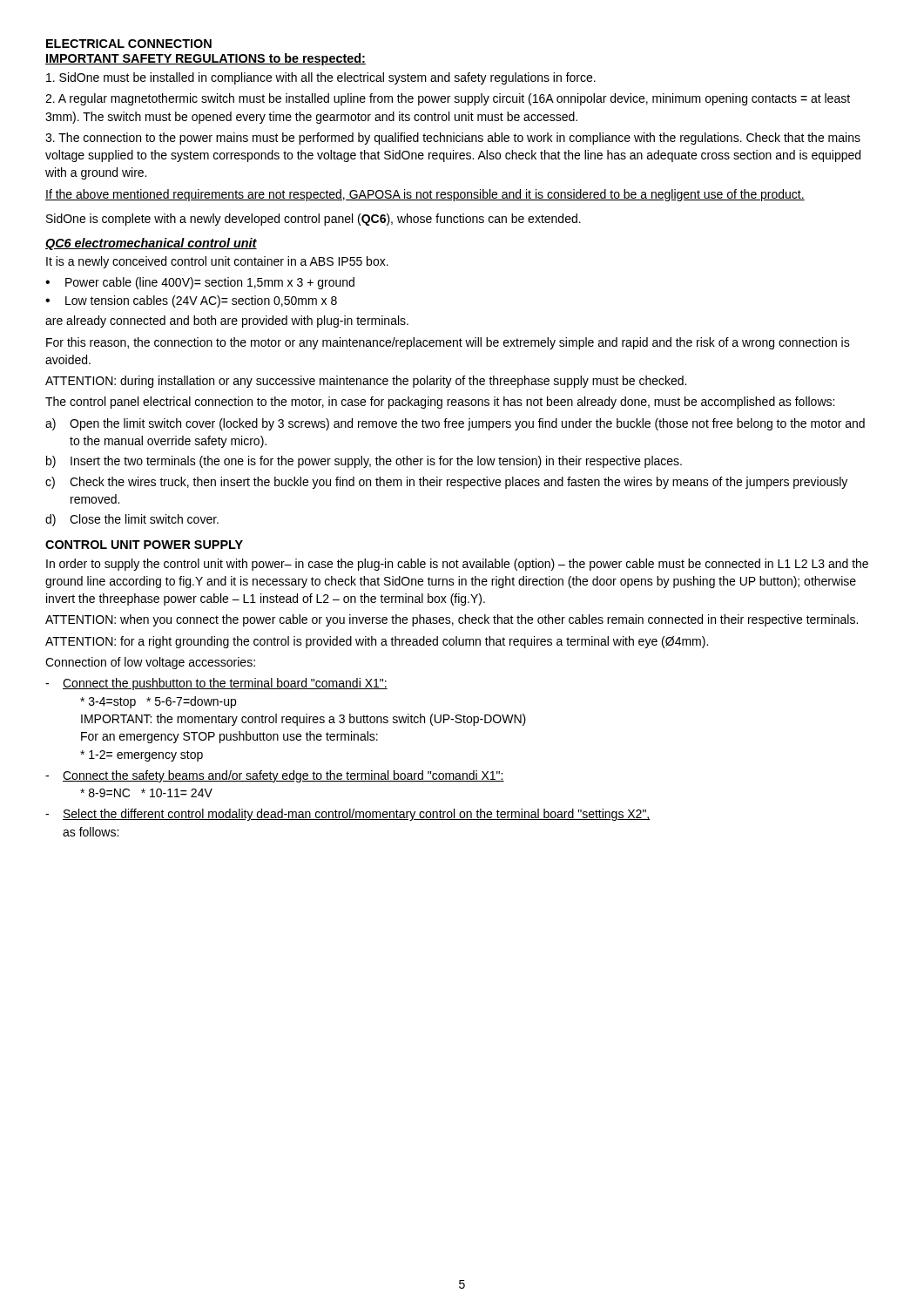Image resolution: width=924 pixels, height=1307 pixels.
Task: Select the text block that reads "It is a"
Action: coord(217,262)
